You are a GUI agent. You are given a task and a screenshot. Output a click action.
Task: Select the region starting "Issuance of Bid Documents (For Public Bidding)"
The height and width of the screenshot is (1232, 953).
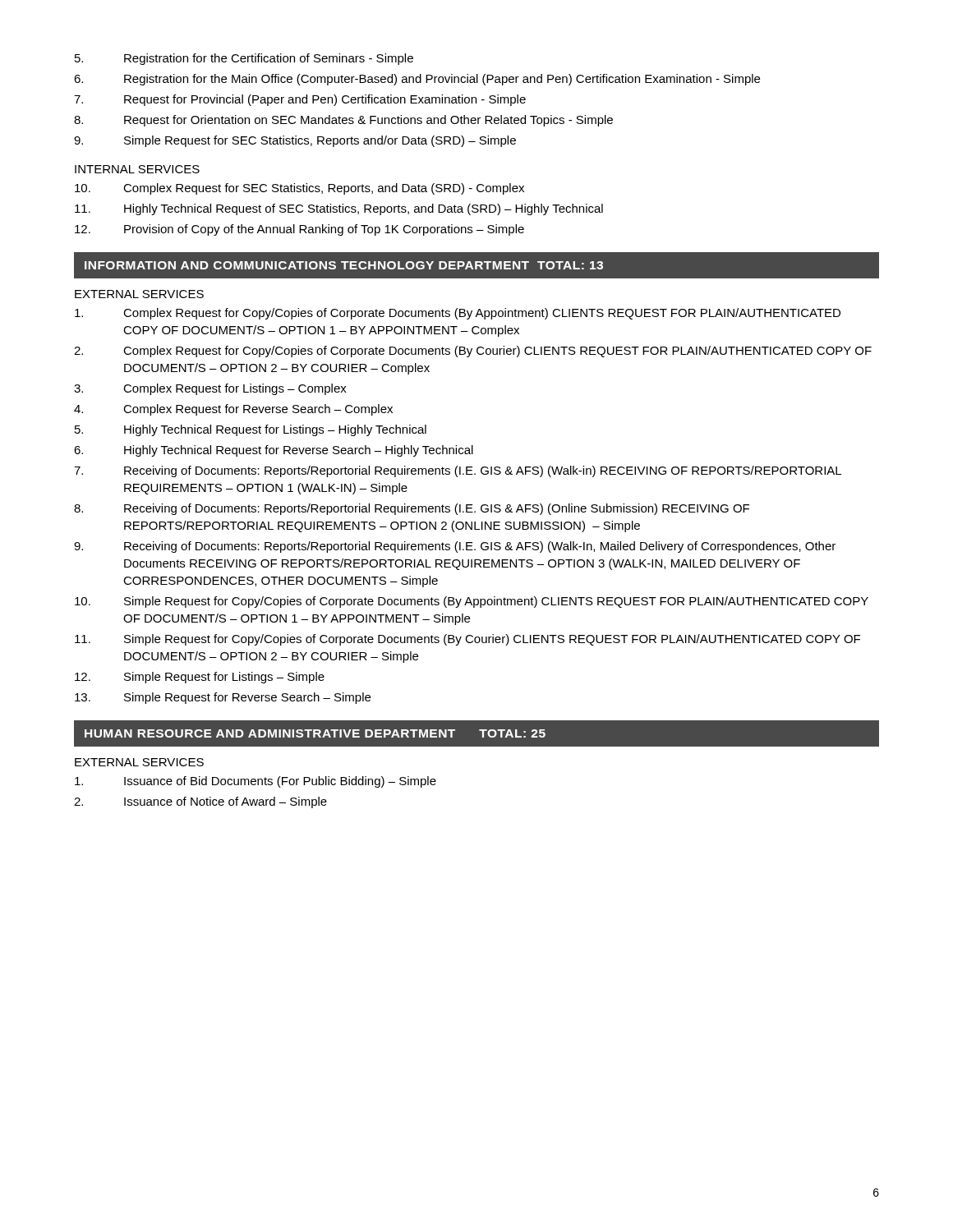point(256,782)
